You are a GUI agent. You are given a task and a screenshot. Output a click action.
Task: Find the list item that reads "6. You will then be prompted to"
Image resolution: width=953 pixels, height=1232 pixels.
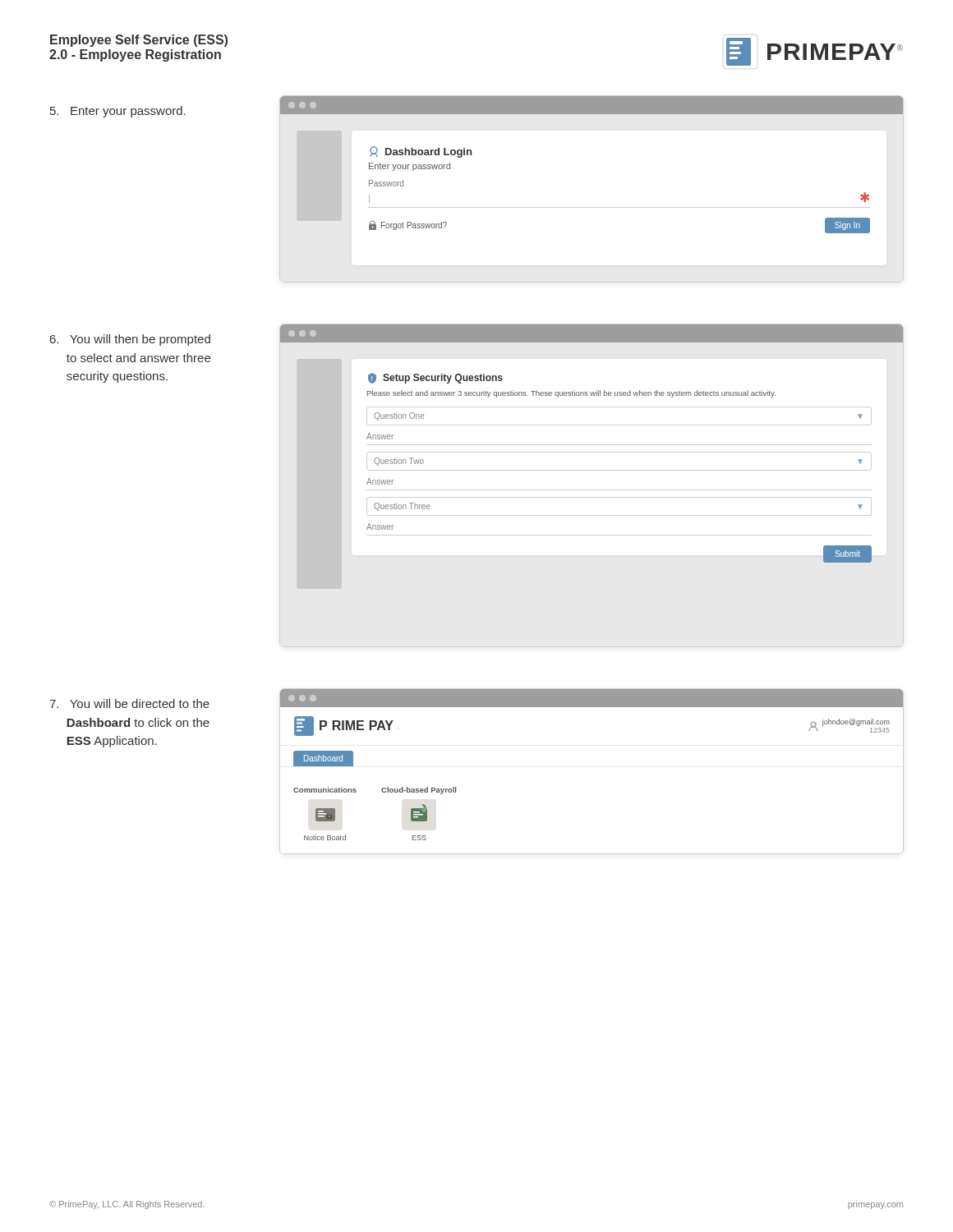pos(130,357)
